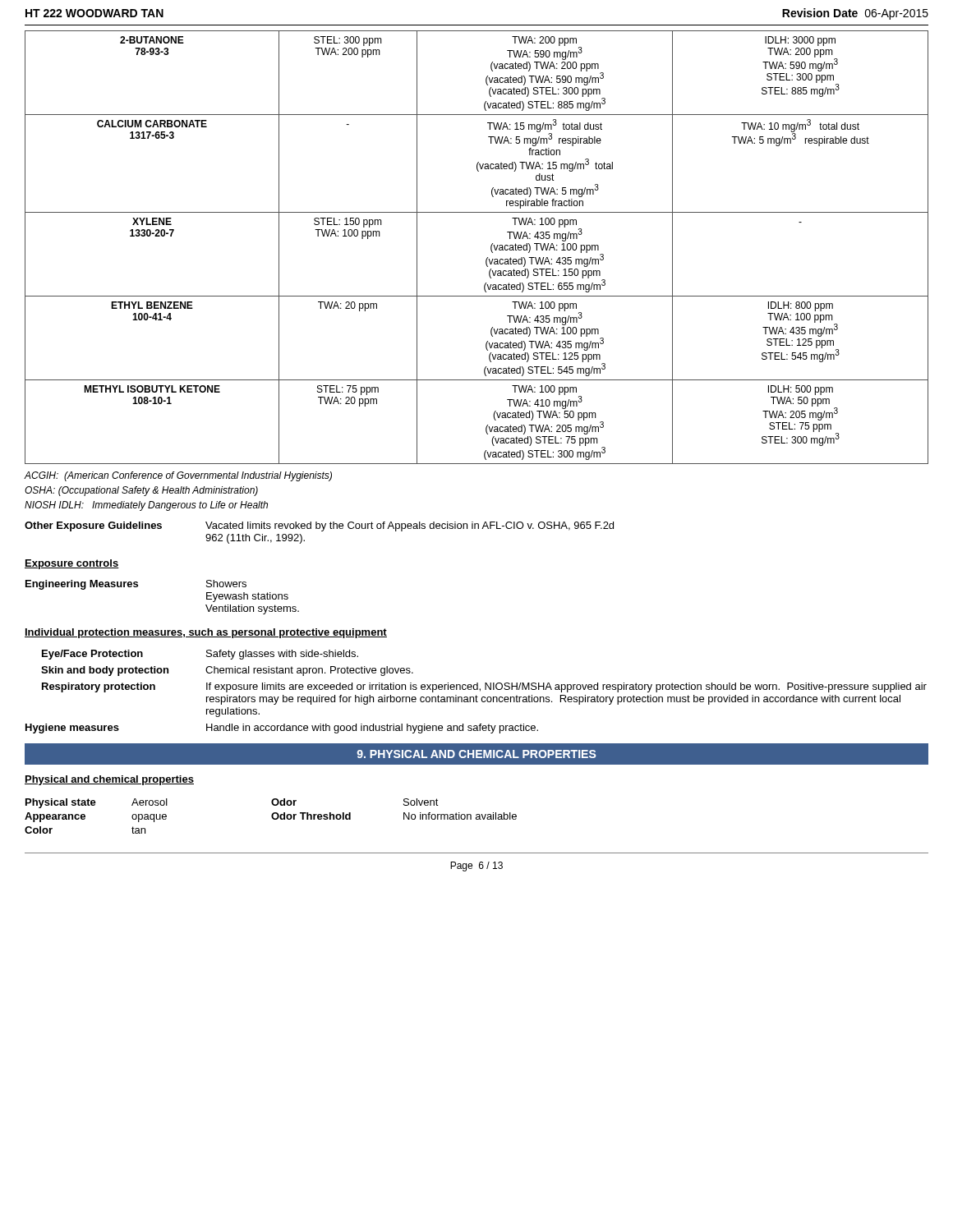Viewport: 953px width, 1232px height.
Task: Where does it say "Engineering Measures ShowersEyewash stationsVentilation systems."?
Action: pyautogui.click(x=136, y=585)
